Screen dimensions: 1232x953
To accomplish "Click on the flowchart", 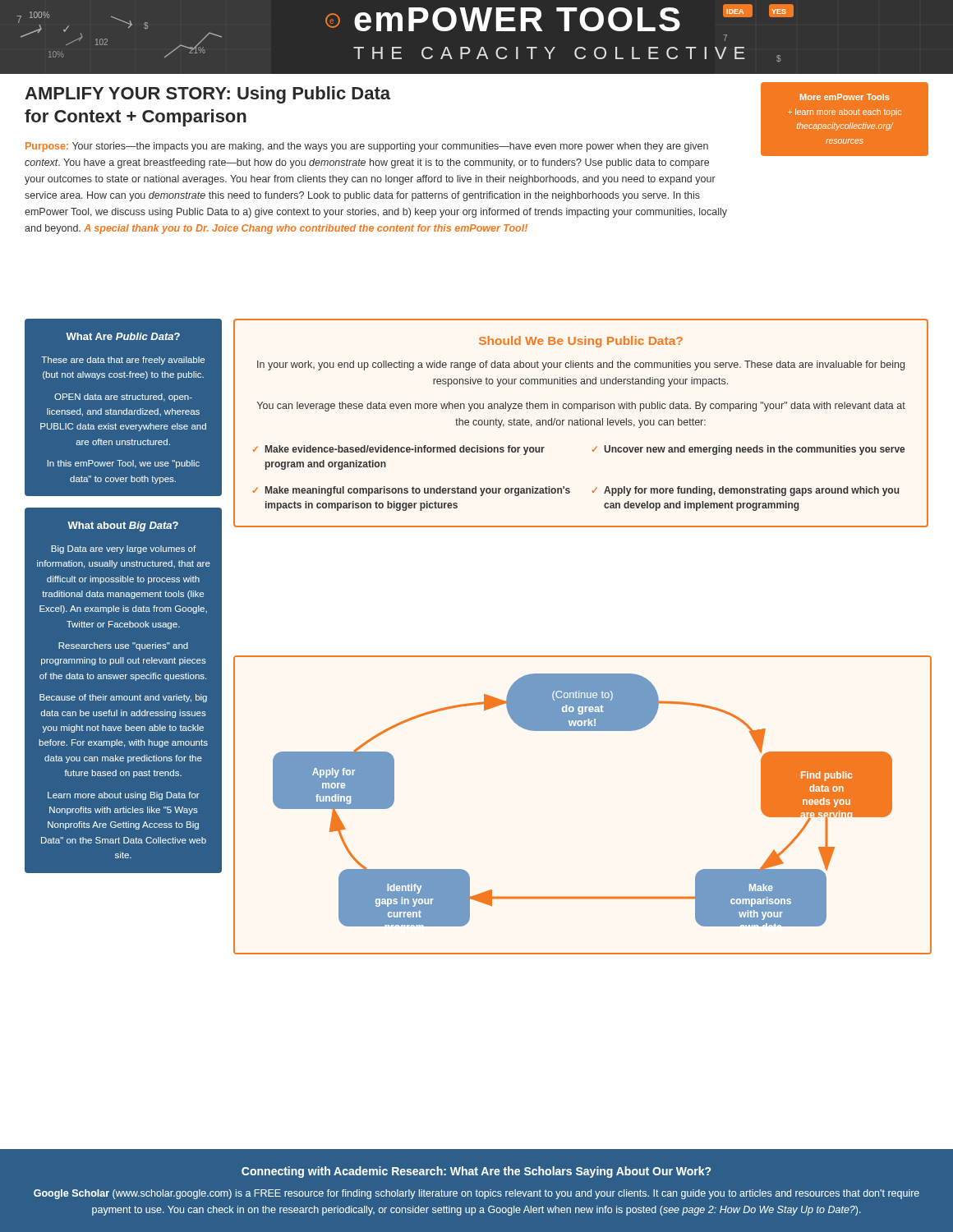I will pos(582,805).
